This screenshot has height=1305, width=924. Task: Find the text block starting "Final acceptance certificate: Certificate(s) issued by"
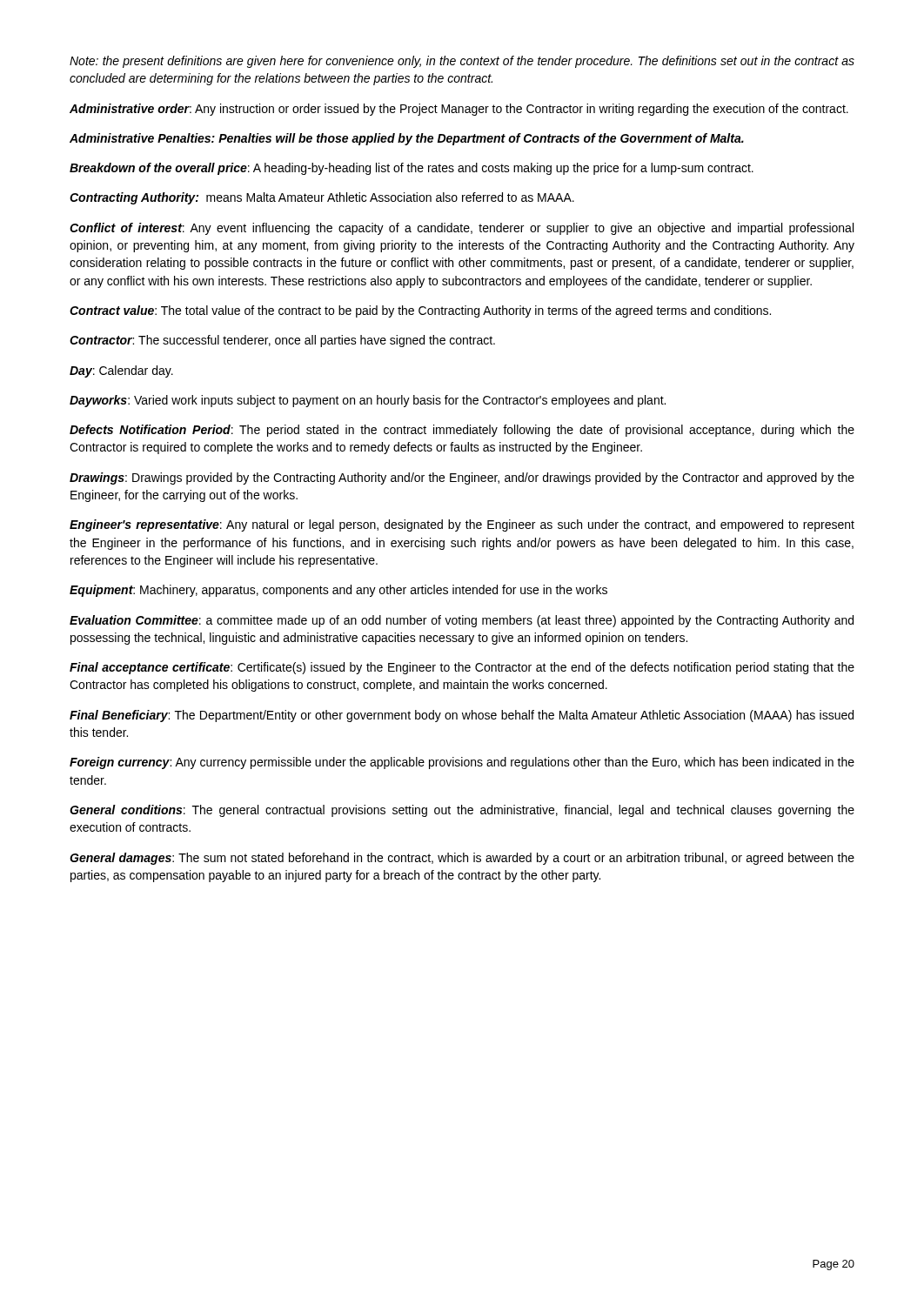(462, 676)
